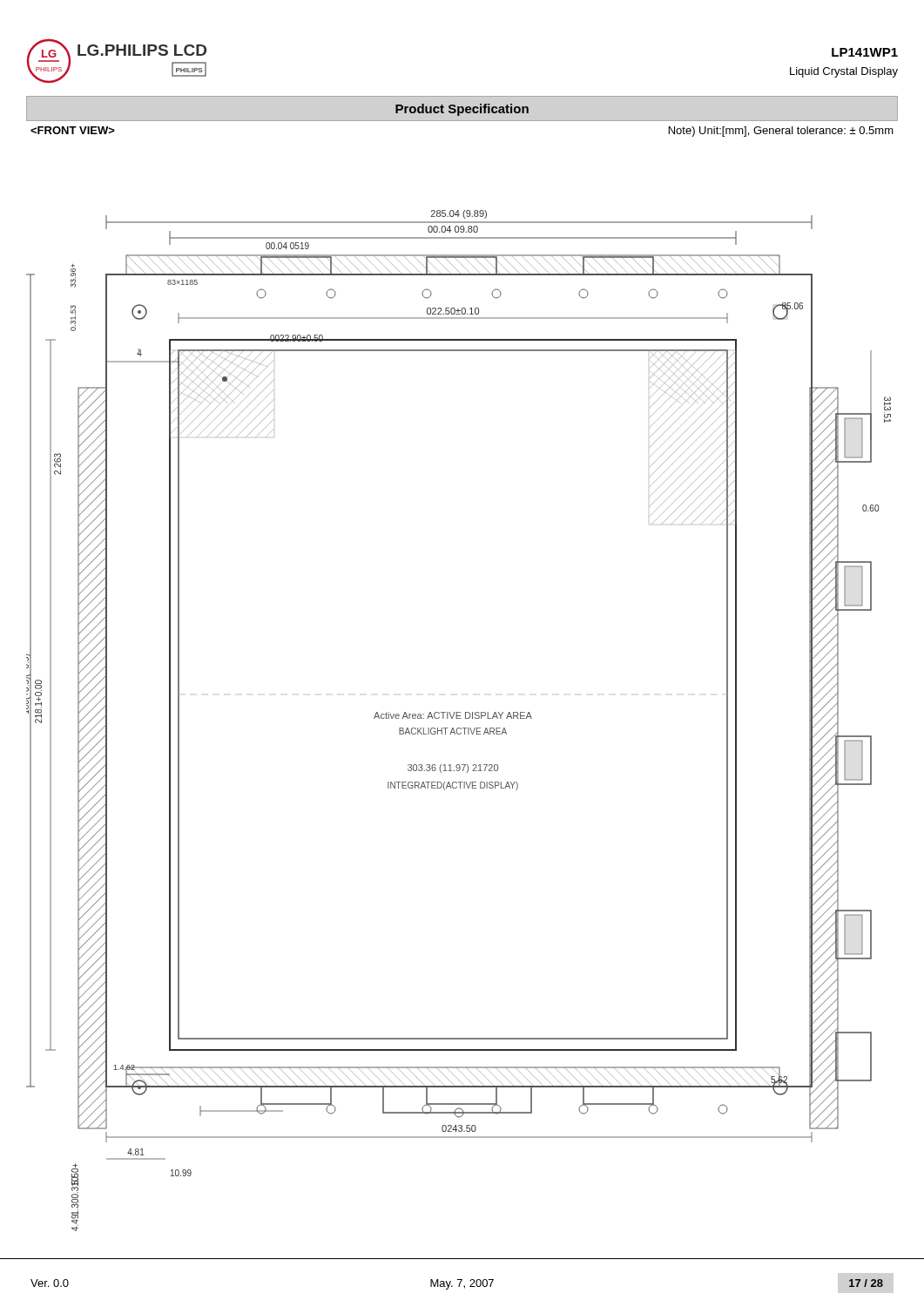Viewport: 924px width, 1307px height.
Task: Navigate to the text starting "Product Specification"
Action: (x=462, y=108)
